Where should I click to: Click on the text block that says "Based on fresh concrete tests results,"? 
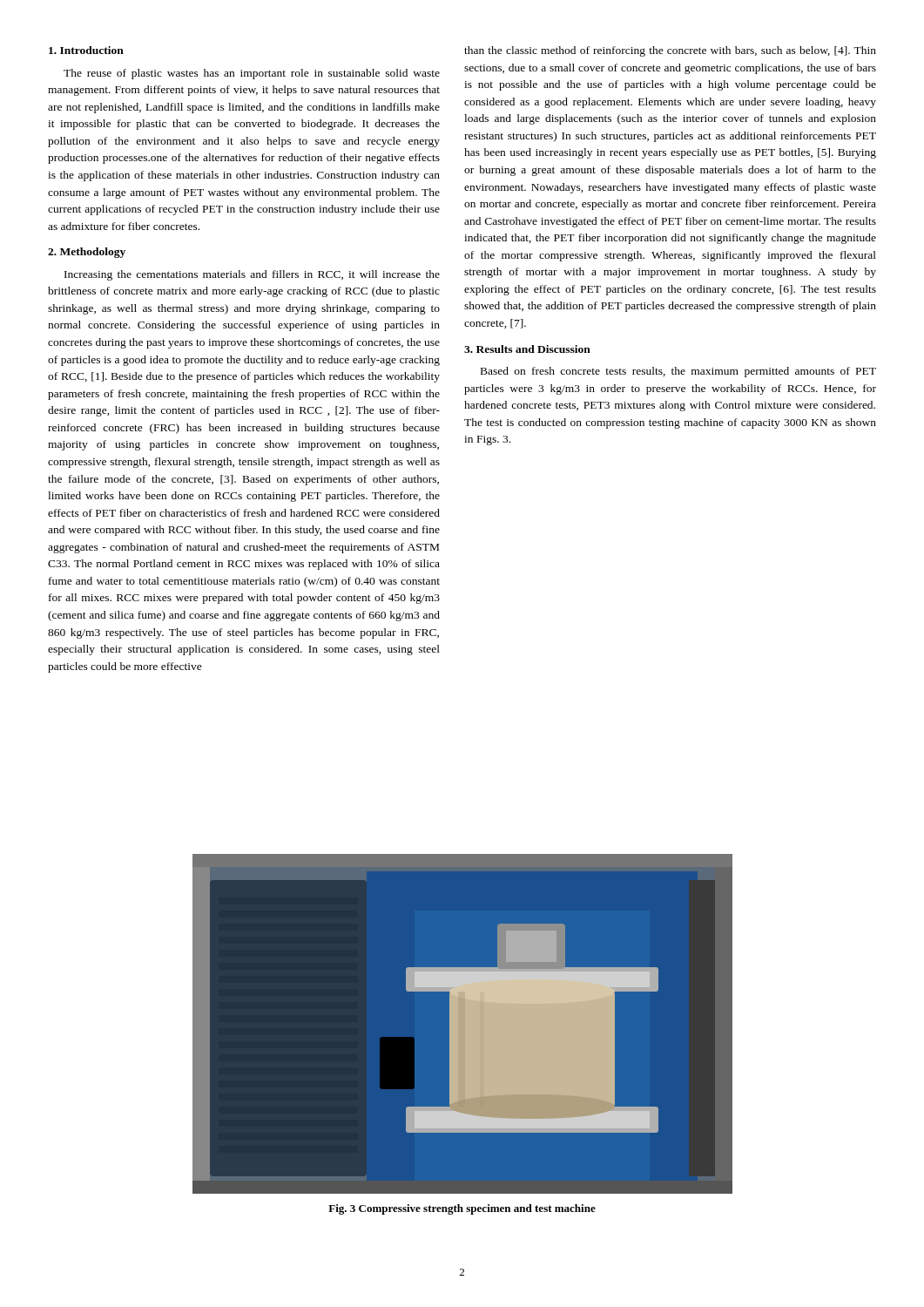click(670, 405)
